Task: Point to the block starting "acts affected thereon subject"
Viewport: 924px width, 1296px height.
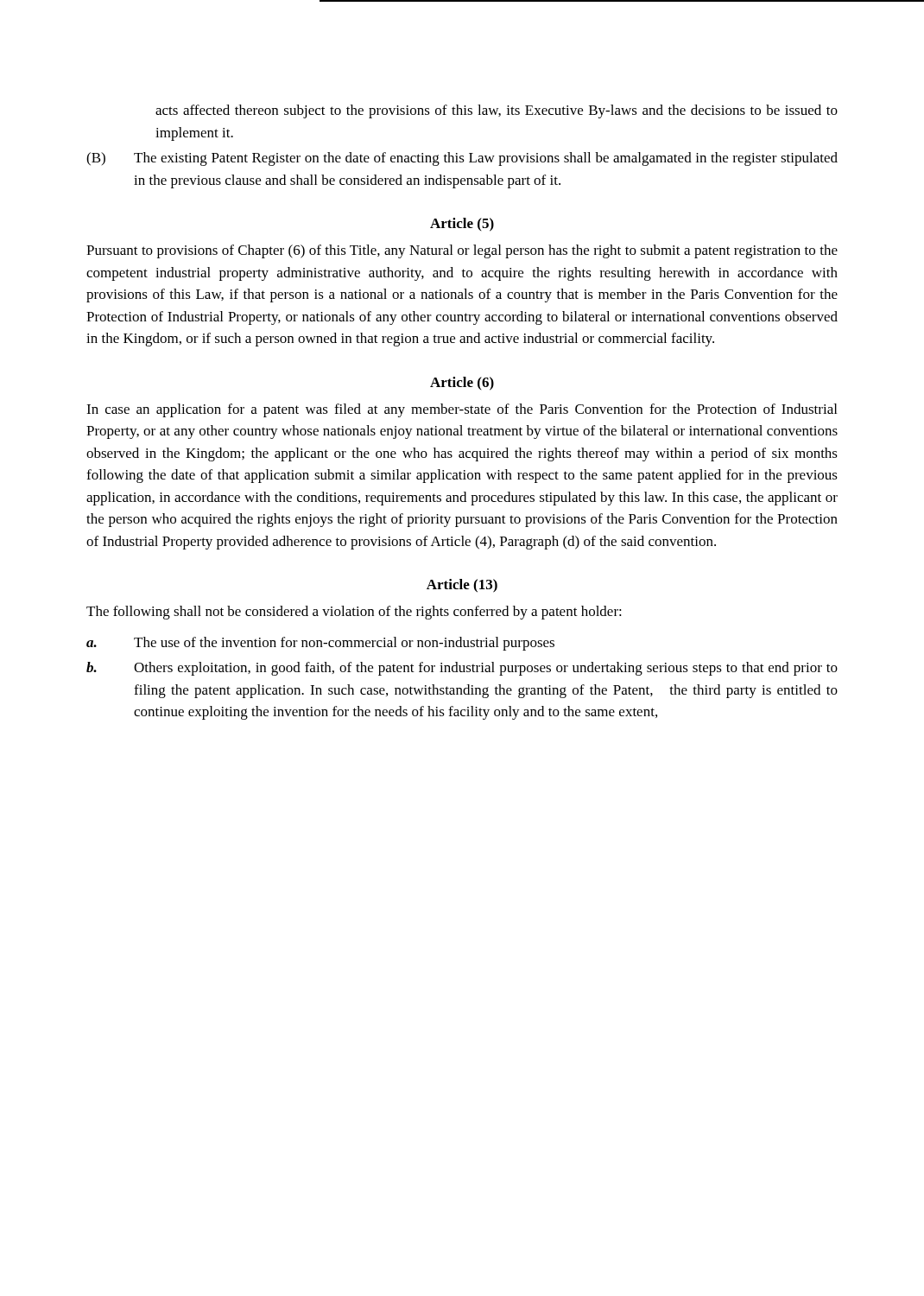Action: pos(497,121)
